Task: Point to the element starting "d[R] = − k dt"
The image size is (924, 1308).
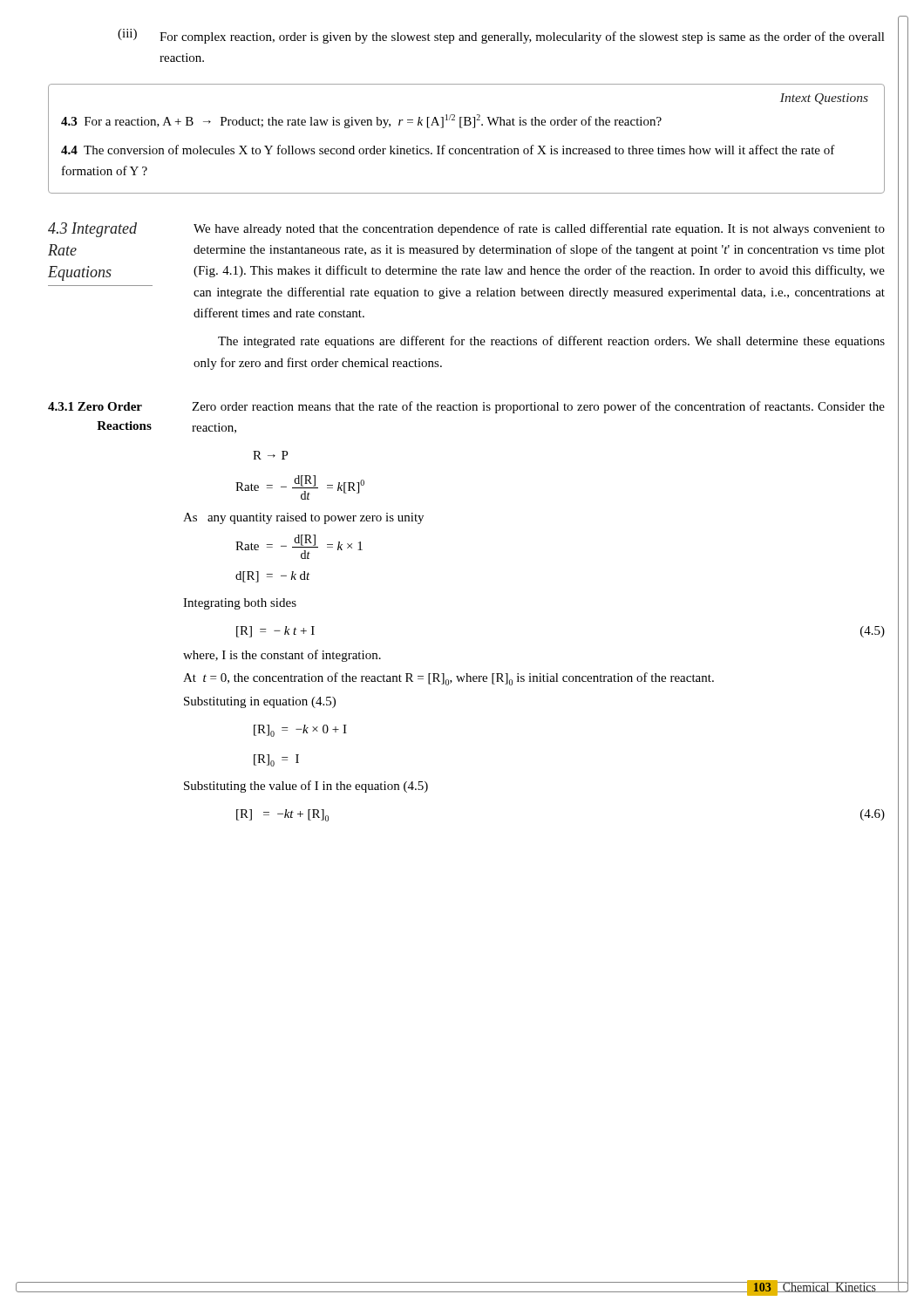Action: pos(273,576)
